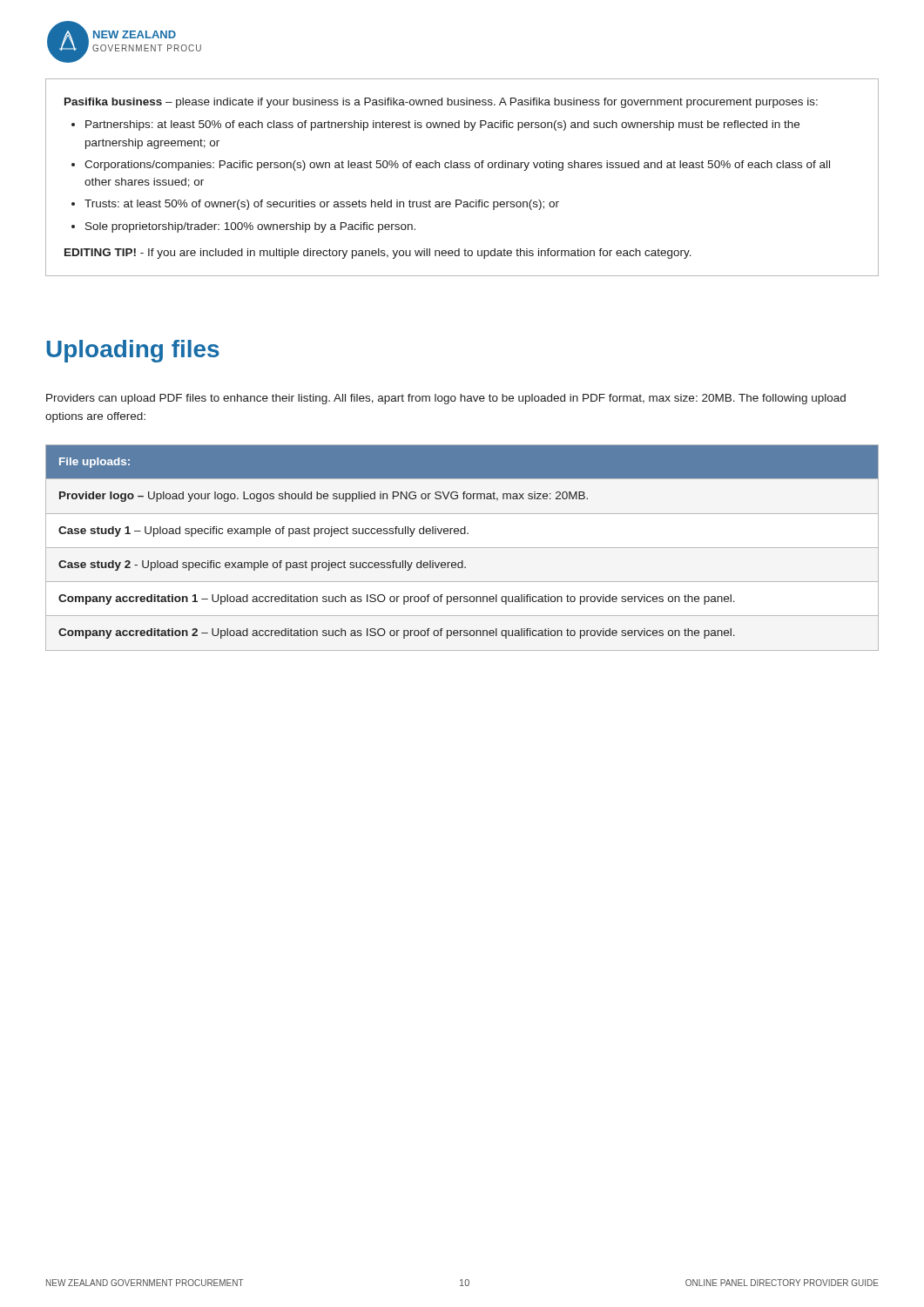This screenshot has width=924, height=1307.
Task: Navigate to the passage starting "Corporations/companies: Pacific person(s) own at least 50%"
Action: (x=458, y=173)
